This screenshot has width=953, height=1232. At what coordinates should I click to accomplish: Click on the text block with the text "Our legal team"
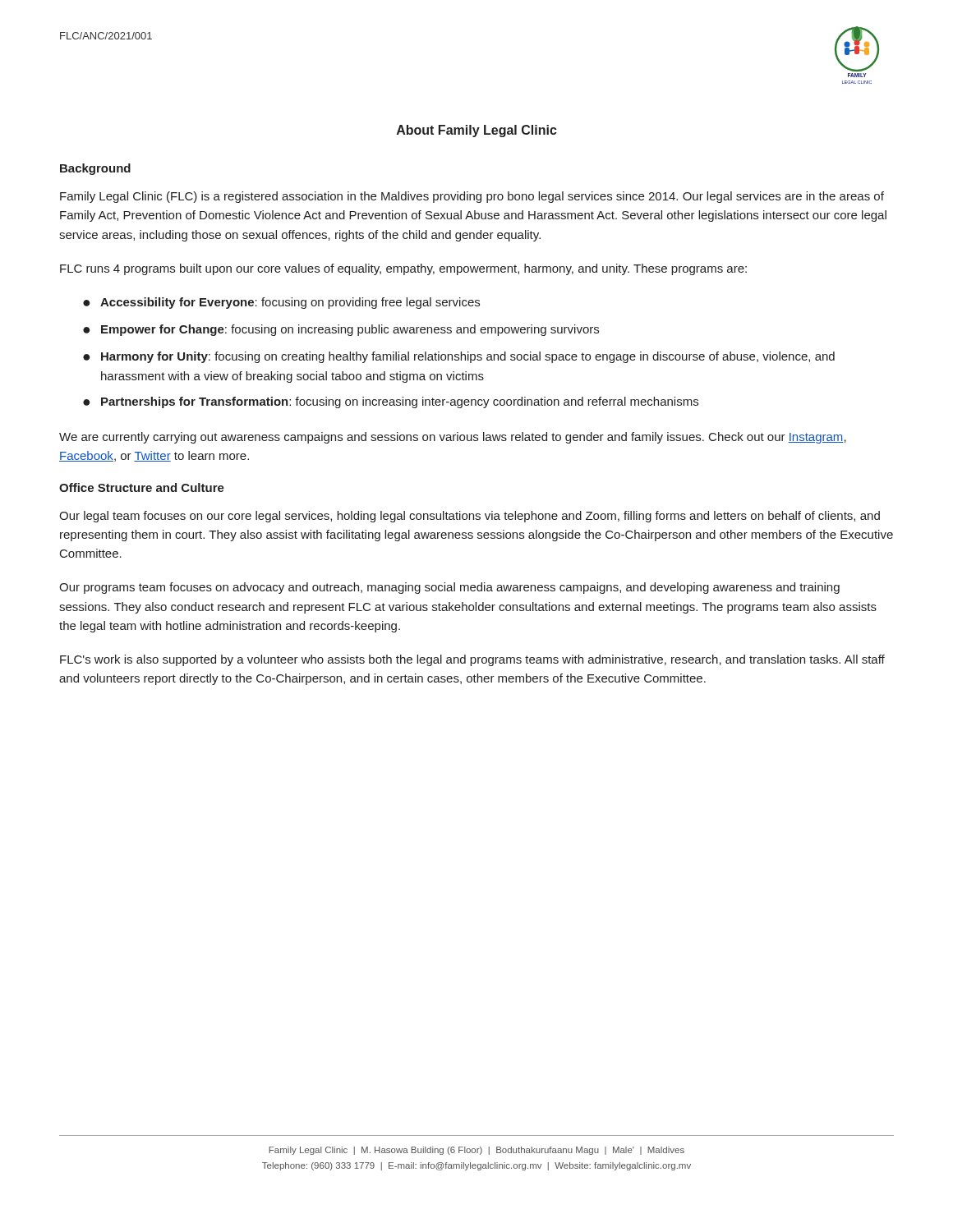tap(476, 534)
